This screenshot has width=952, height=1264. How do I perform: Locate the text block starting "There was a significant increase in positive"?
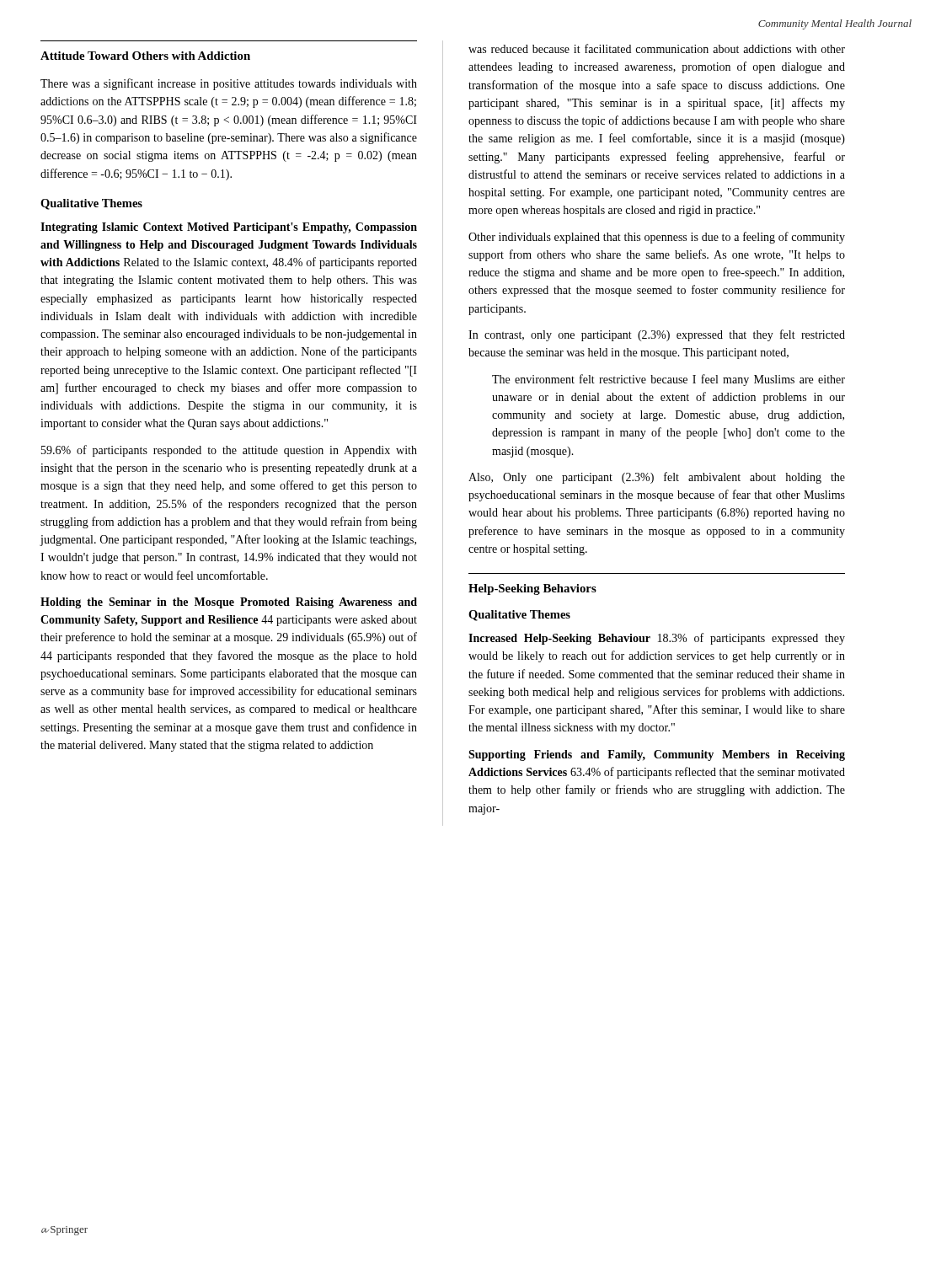point(229,129)
